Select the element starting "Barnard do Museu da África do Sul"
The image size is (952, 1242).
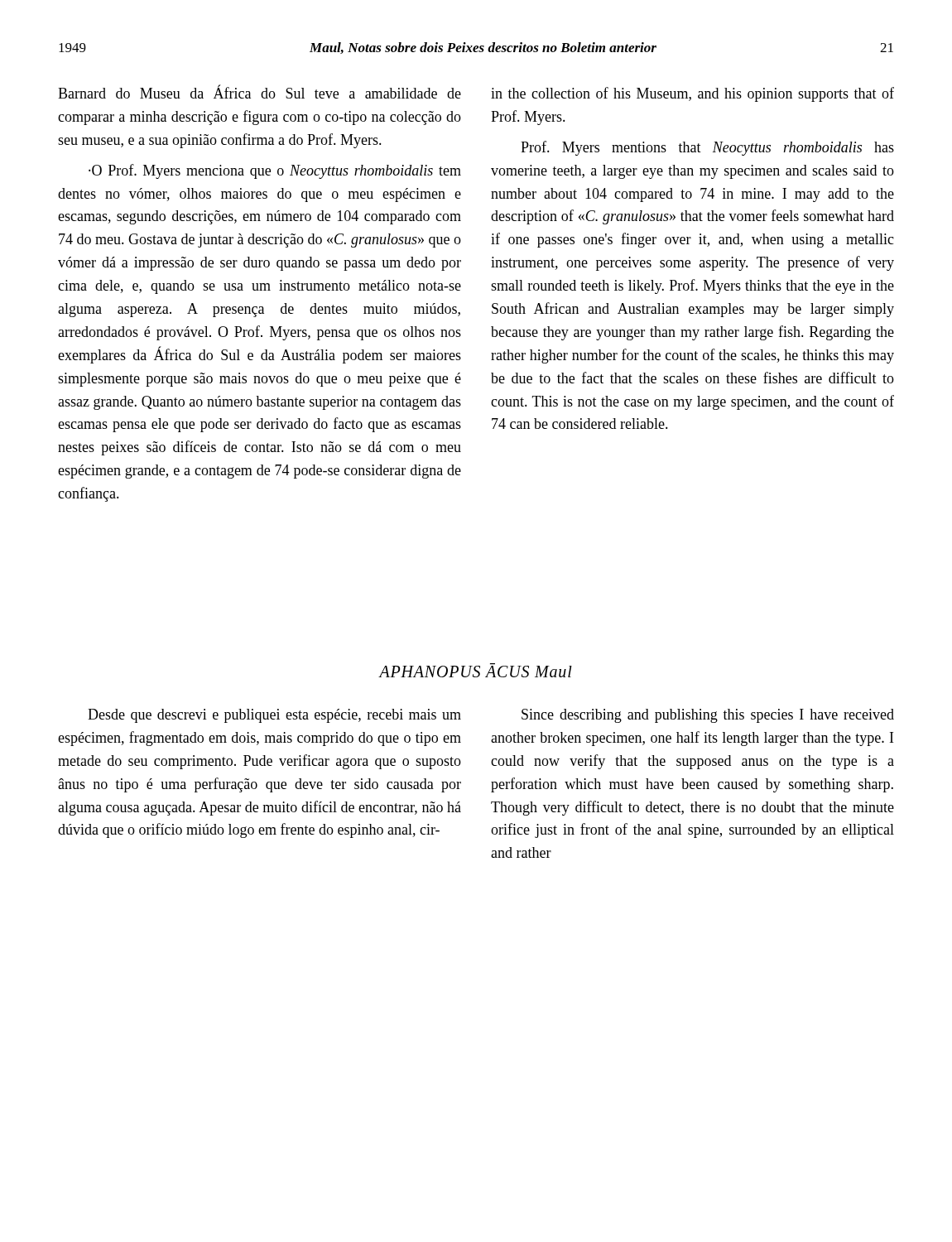pos(260,294)
